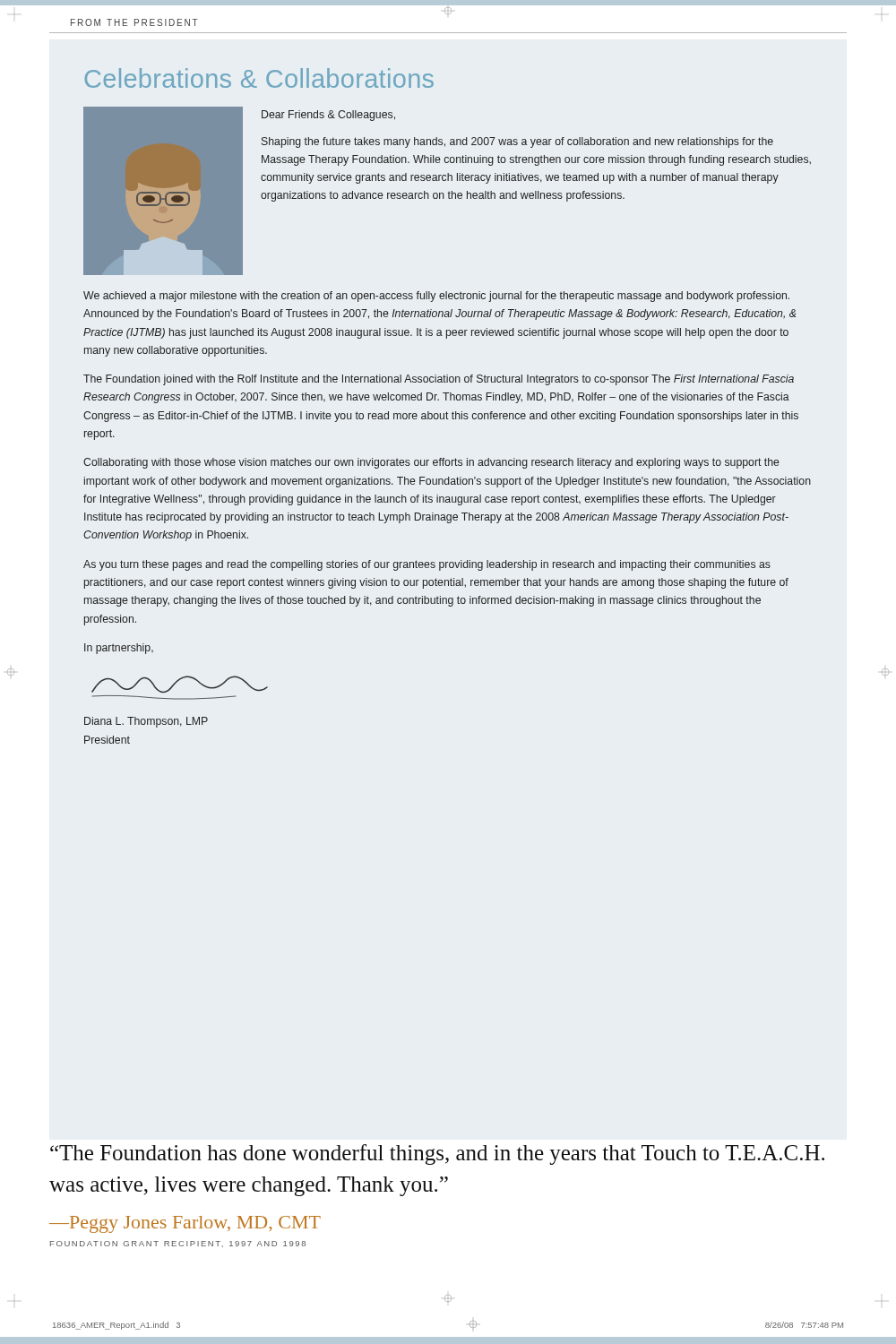Click where it says "Celebrations & Collaborations"
The height and width of the screenshot is (1344, 896).
(259, 79)
